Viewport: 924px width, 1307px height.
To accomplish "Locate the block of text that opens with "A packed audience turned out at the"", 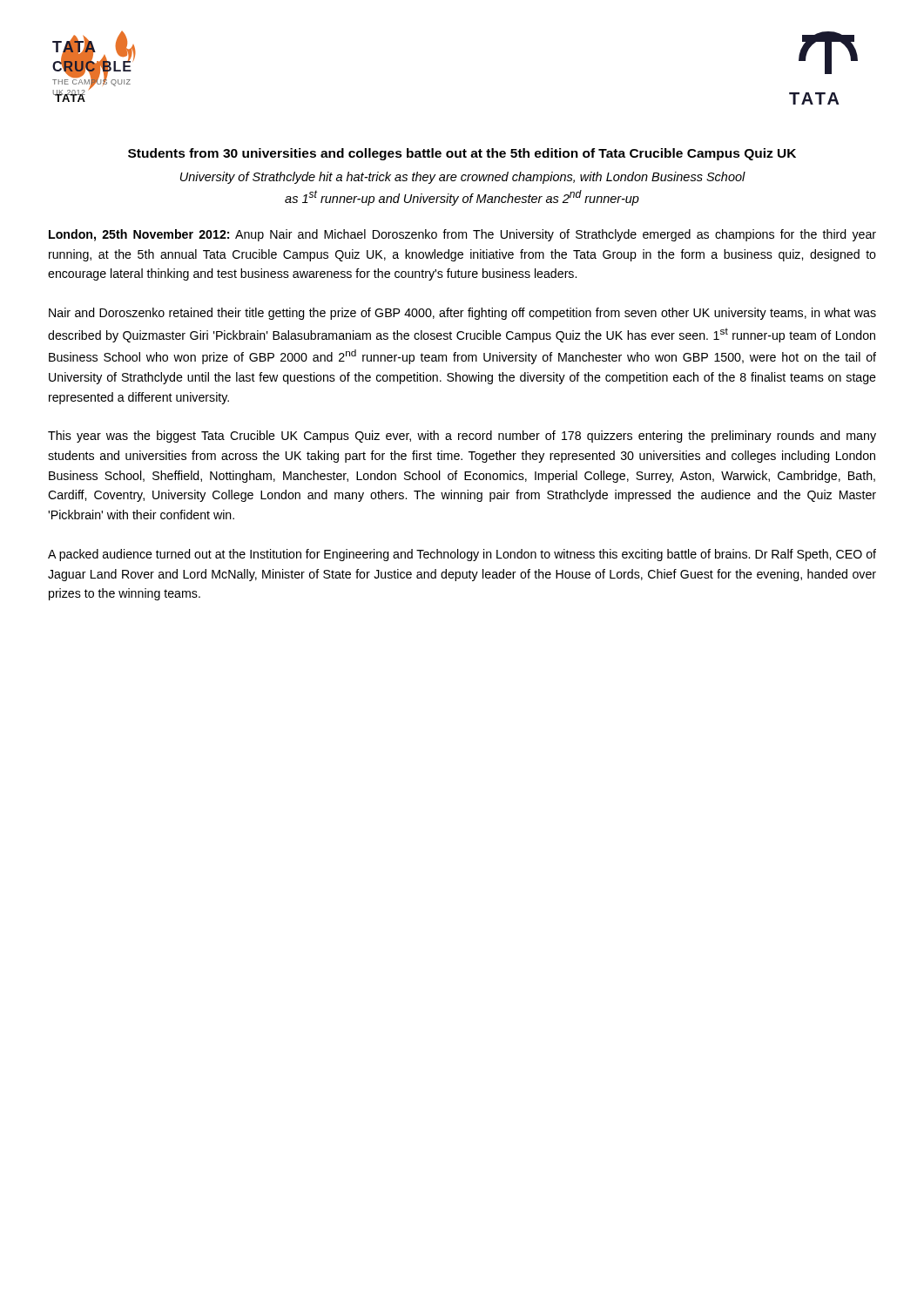I will (462, 574).
